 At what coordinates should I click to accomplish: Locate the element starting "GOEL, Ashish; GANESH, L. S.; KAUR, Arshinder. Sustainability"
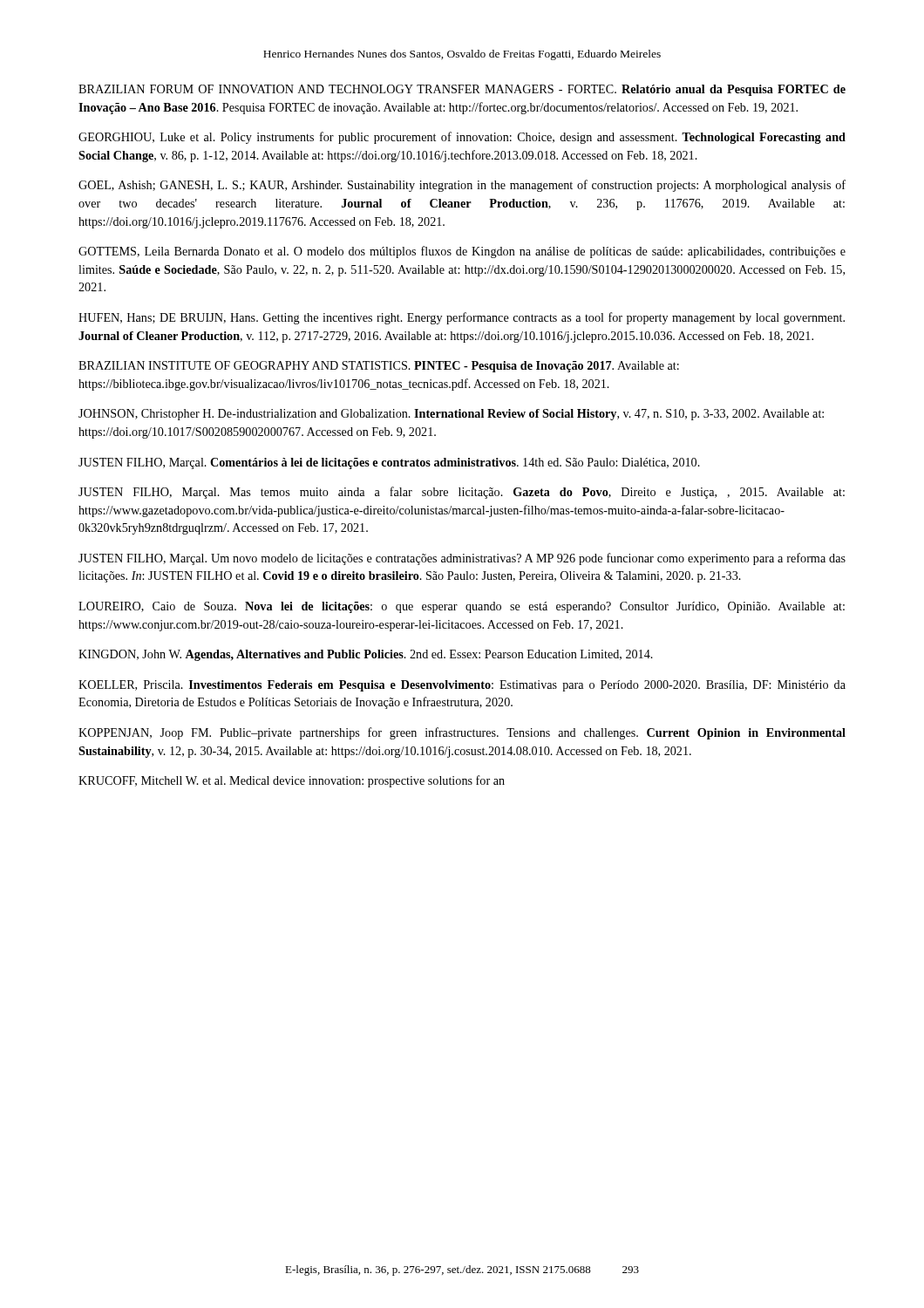(462, 203)
